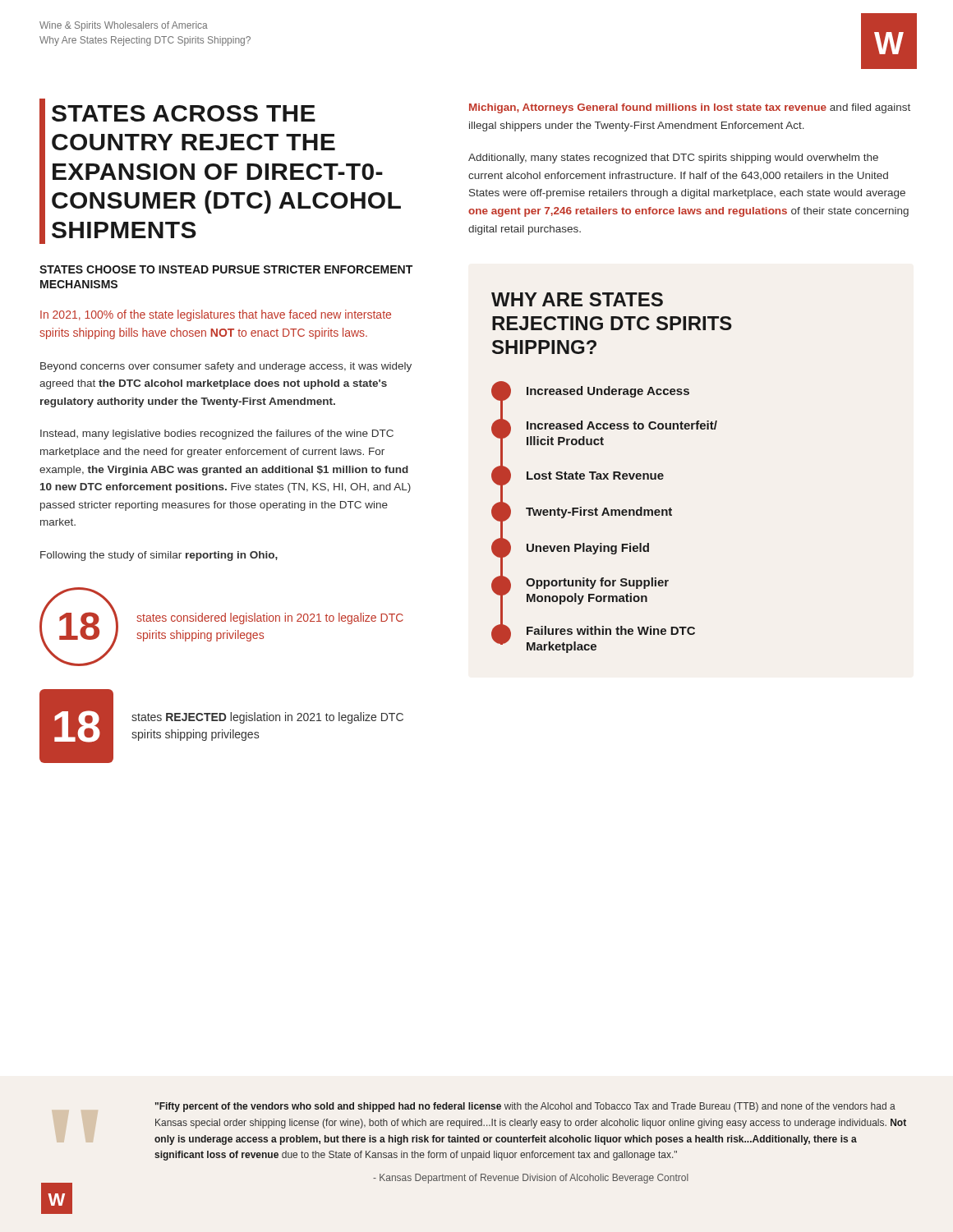The width and height of the screenshot is (953, 1232).
Task: Find the block starting "Beyond concerns over consumer"
Action: [226, 383]
